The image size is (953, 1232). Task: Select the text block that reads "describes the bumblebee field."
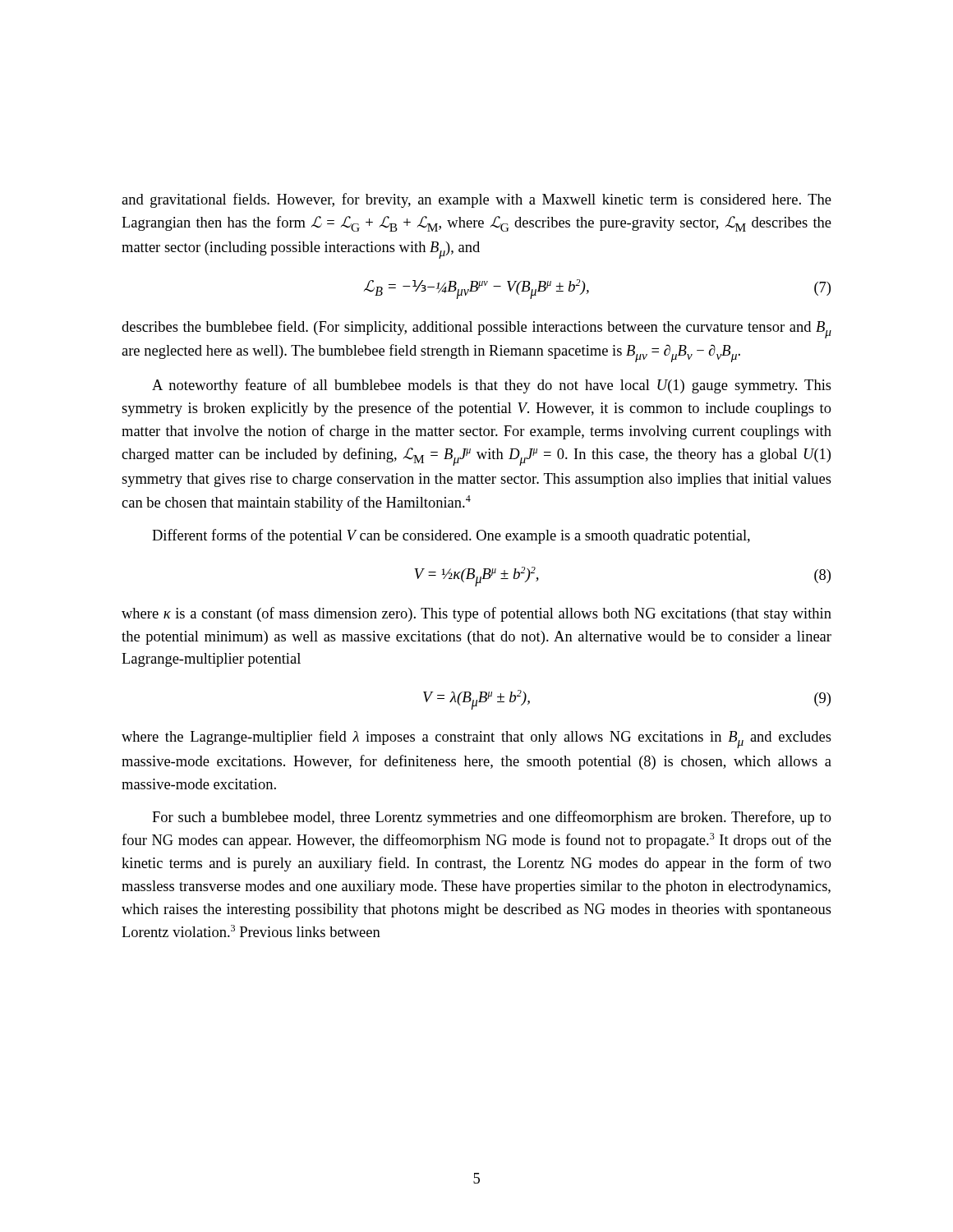[476, 340]
